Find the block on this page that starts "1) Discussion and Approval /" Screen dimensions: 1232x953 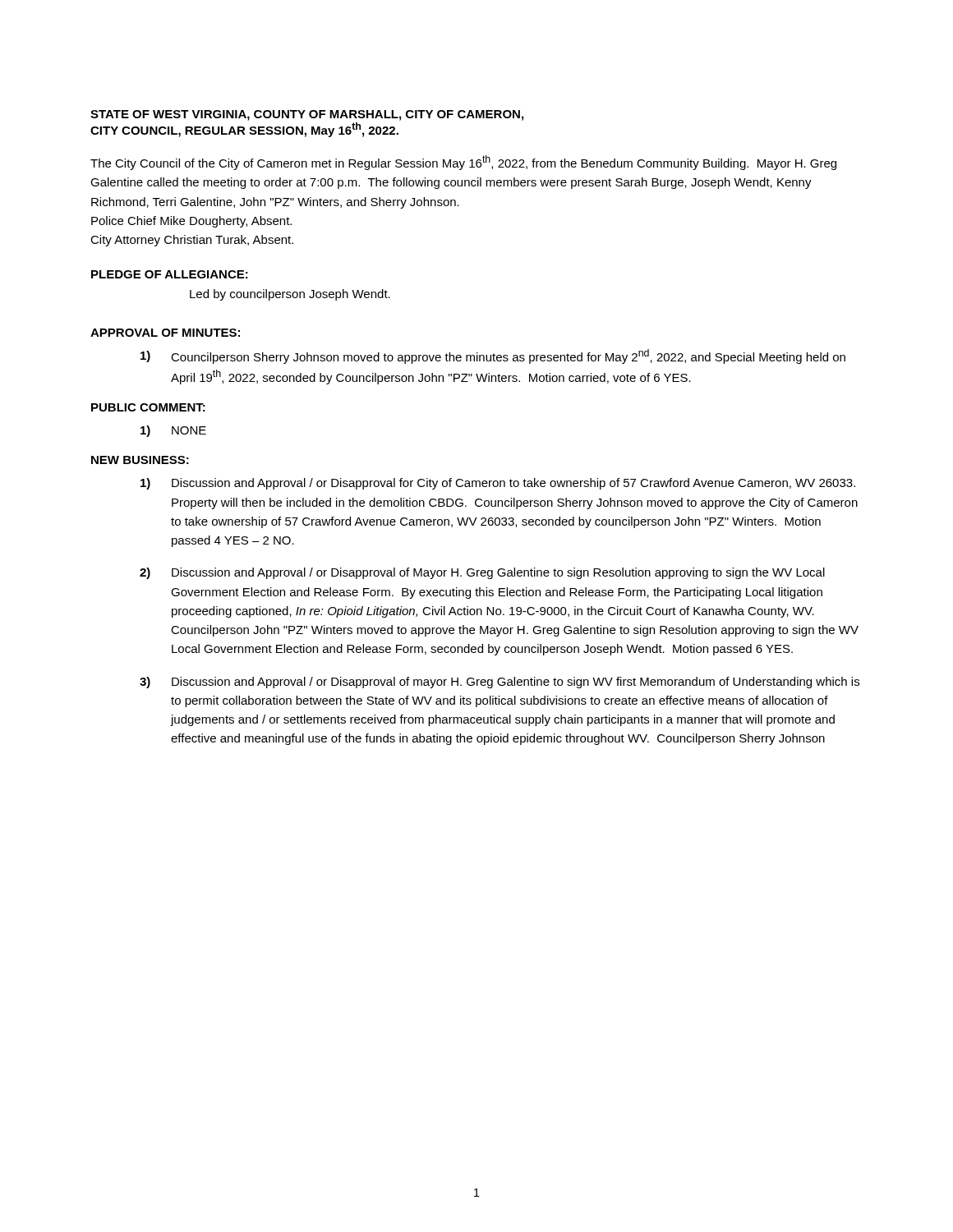click(x=501, y=512)
